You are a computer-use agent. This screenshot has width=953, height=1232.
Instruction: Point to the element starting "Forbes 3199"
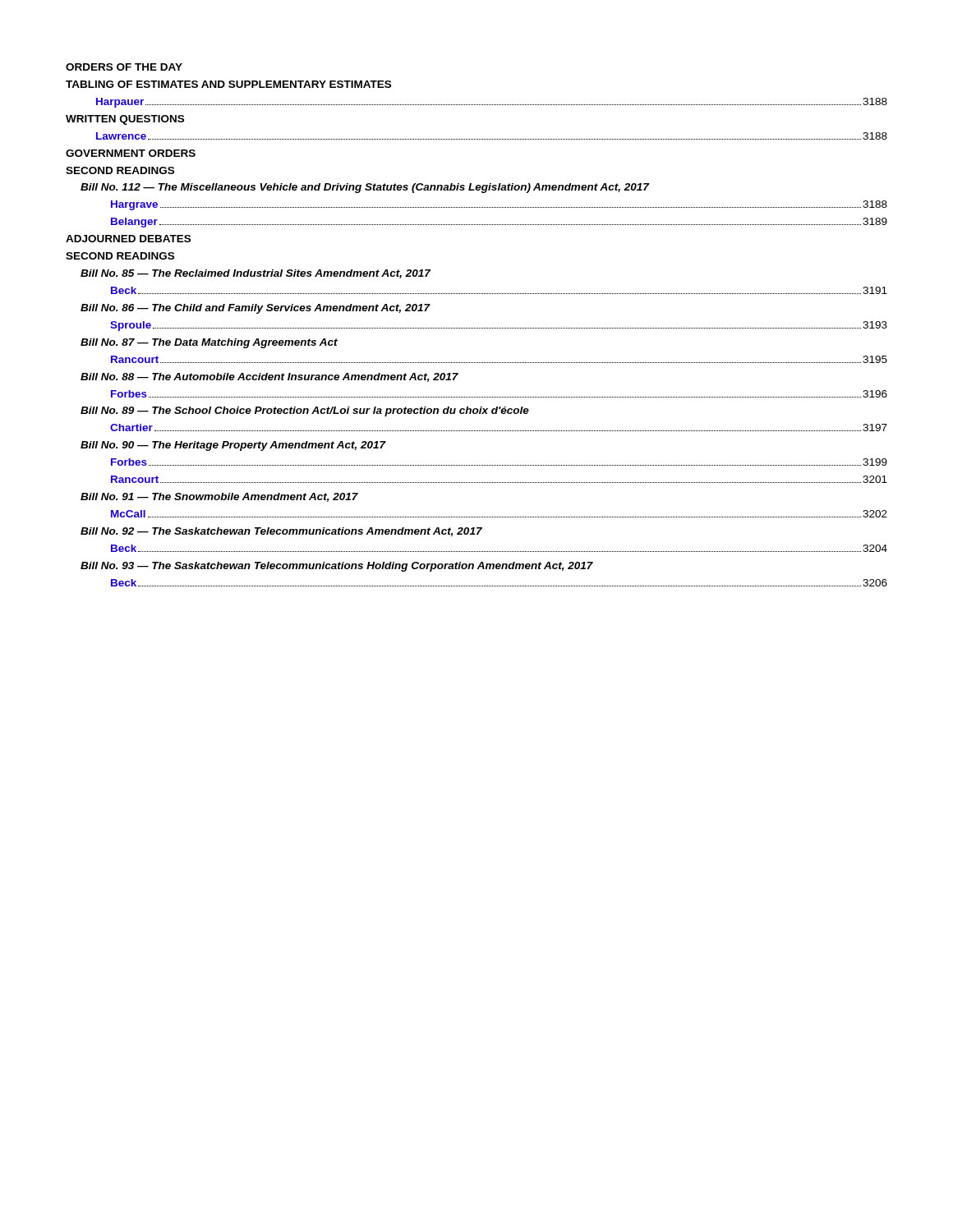499,463
